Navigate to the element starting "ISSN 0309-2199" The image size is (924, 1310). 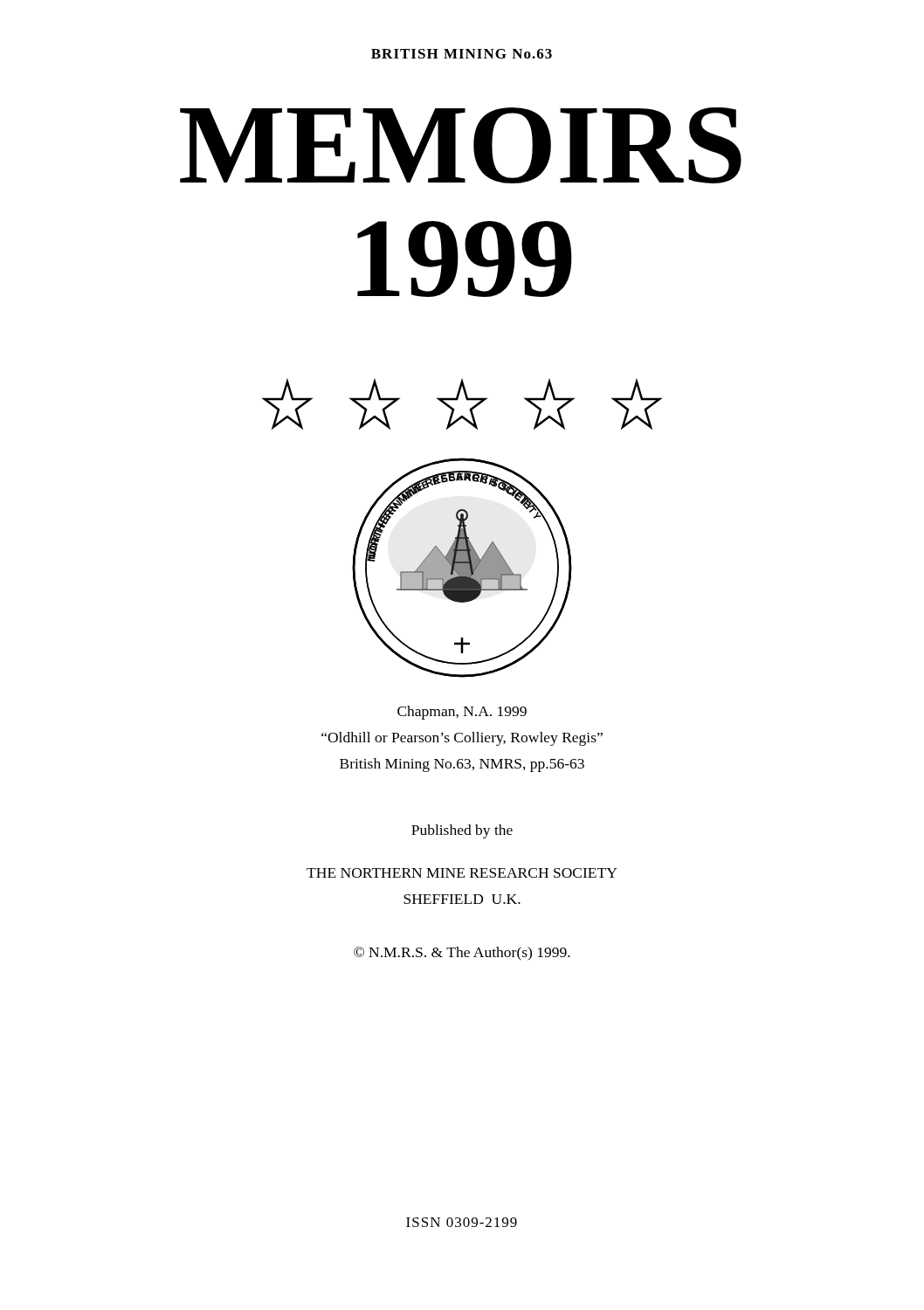462,1222
